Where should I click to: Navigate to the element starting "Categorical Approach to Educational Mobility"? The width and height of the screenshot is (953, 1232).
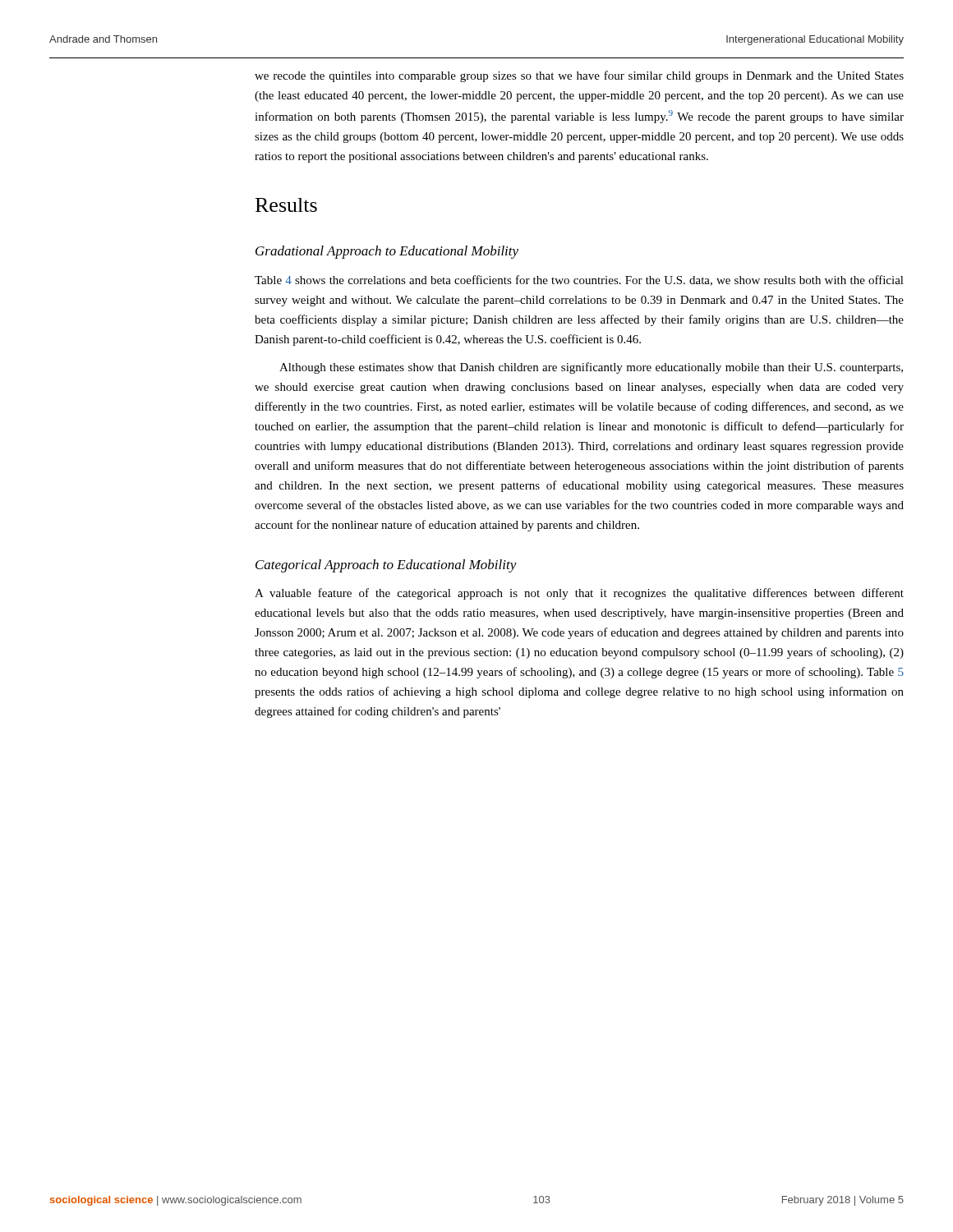pyautogui.click(x=386, y=566)
